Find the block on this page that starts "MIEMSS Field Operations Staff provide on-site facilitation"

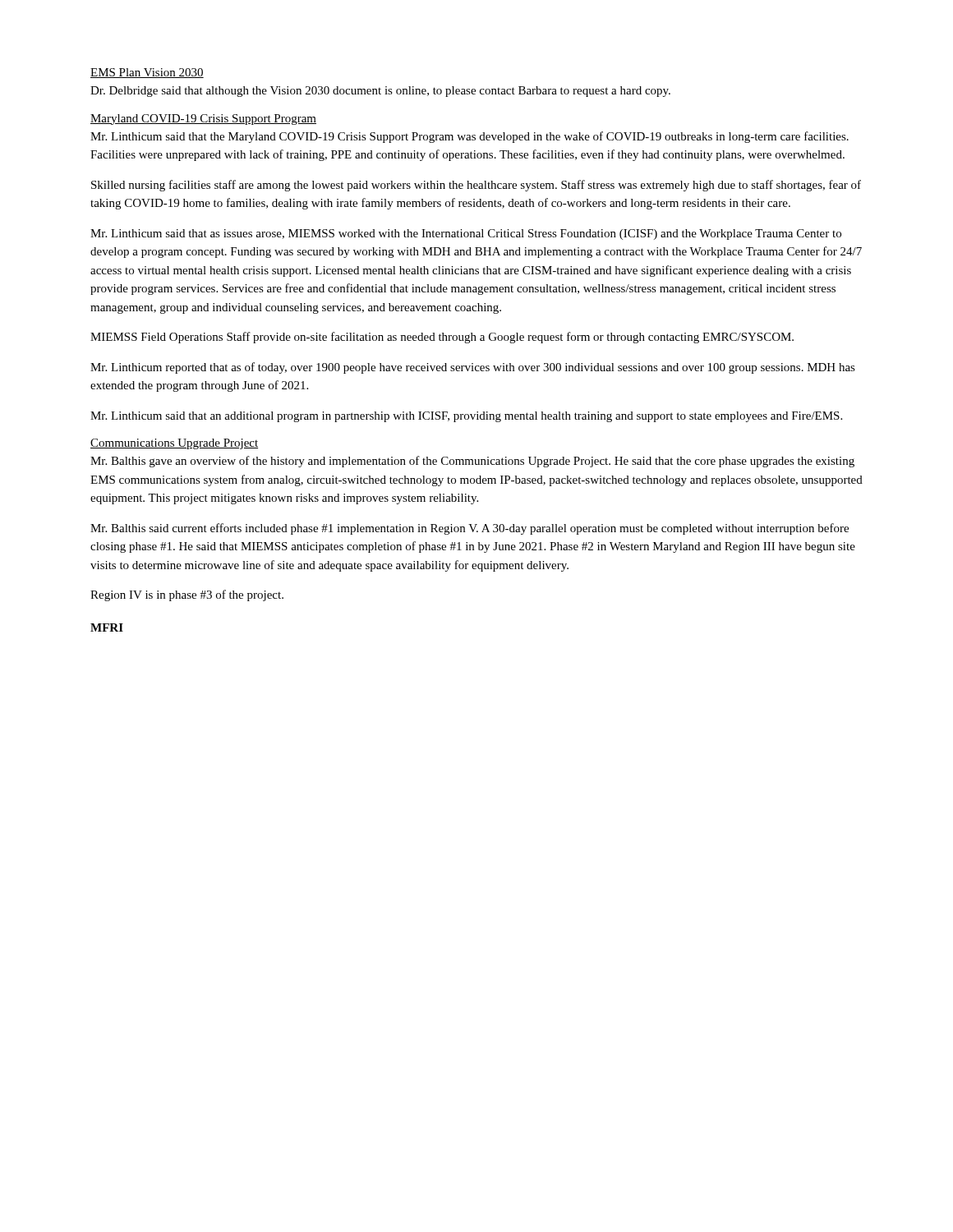[442, 337]
